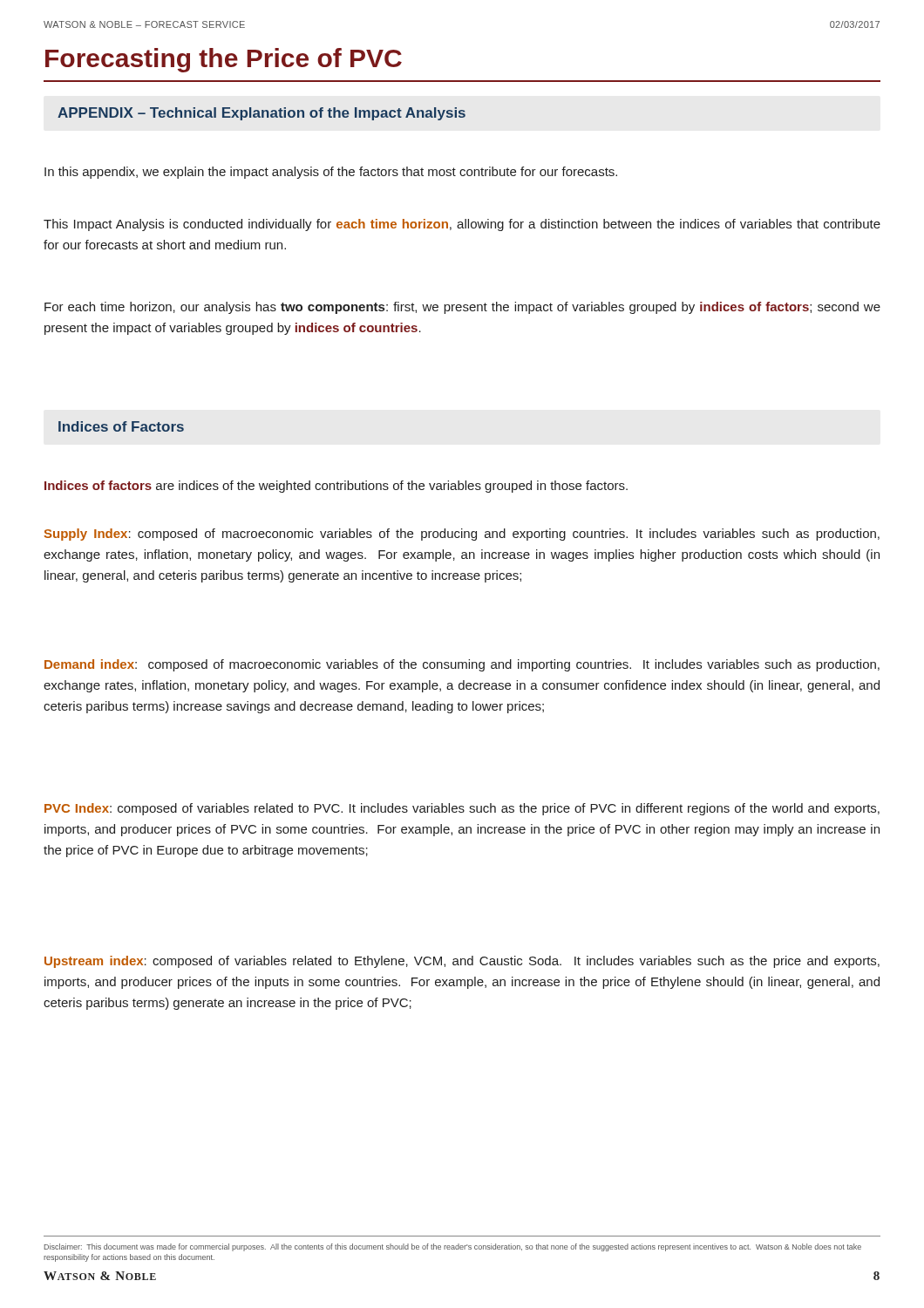This screenshot has height=1308, width=924.
Task: Click on the section header containing "APPENDIX – Technical"
Action: click(x=462, y=113)
